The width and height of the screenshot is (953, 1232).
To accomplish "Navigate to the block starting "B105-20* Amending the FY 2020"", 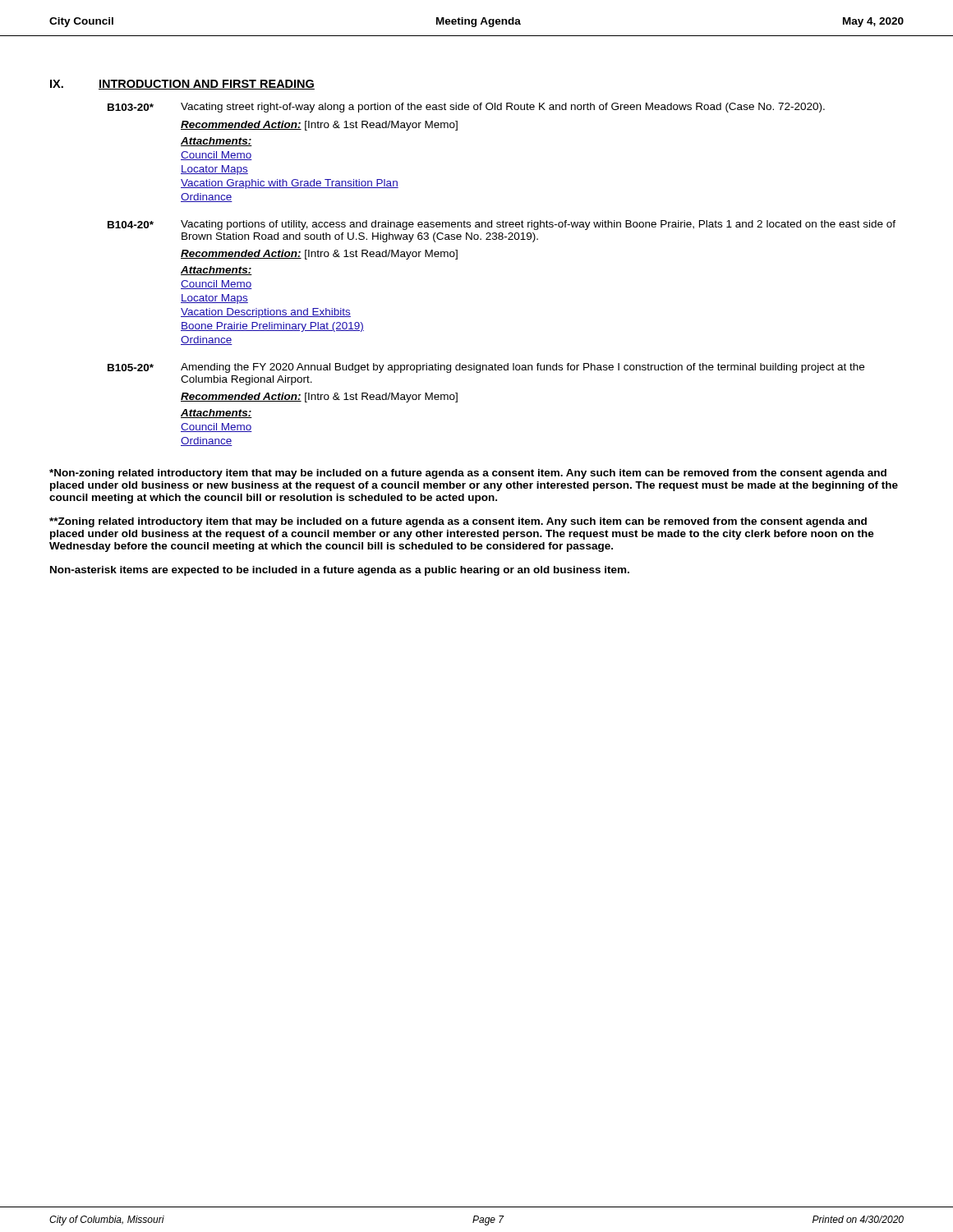I will (x=486, y=368).
